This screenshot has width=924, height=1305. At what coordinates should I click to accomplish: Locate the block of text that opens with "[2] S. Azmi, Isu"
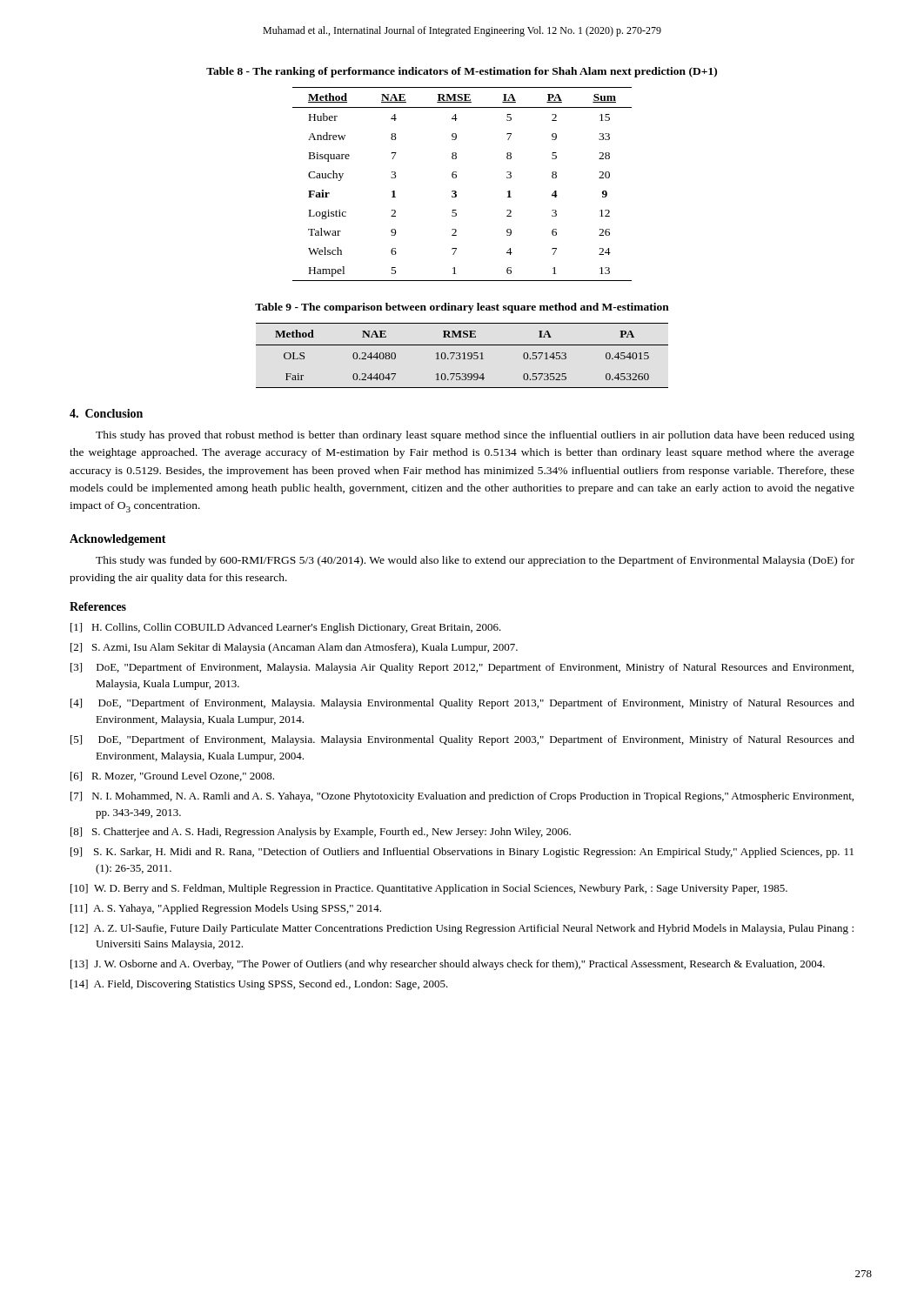point(294,647)
